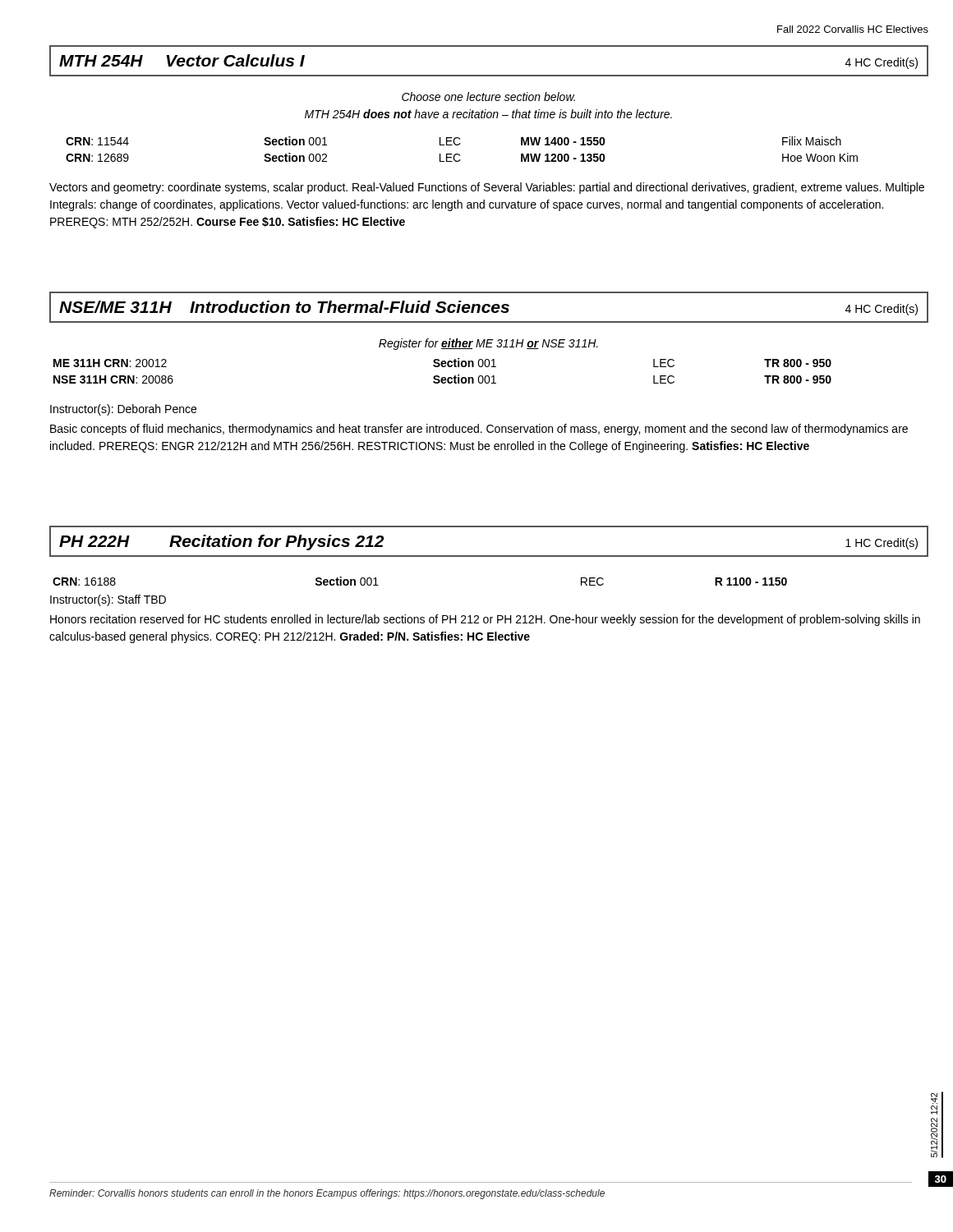Locate the region starting "Vectors and geometry:"

(x=487, y=205)
